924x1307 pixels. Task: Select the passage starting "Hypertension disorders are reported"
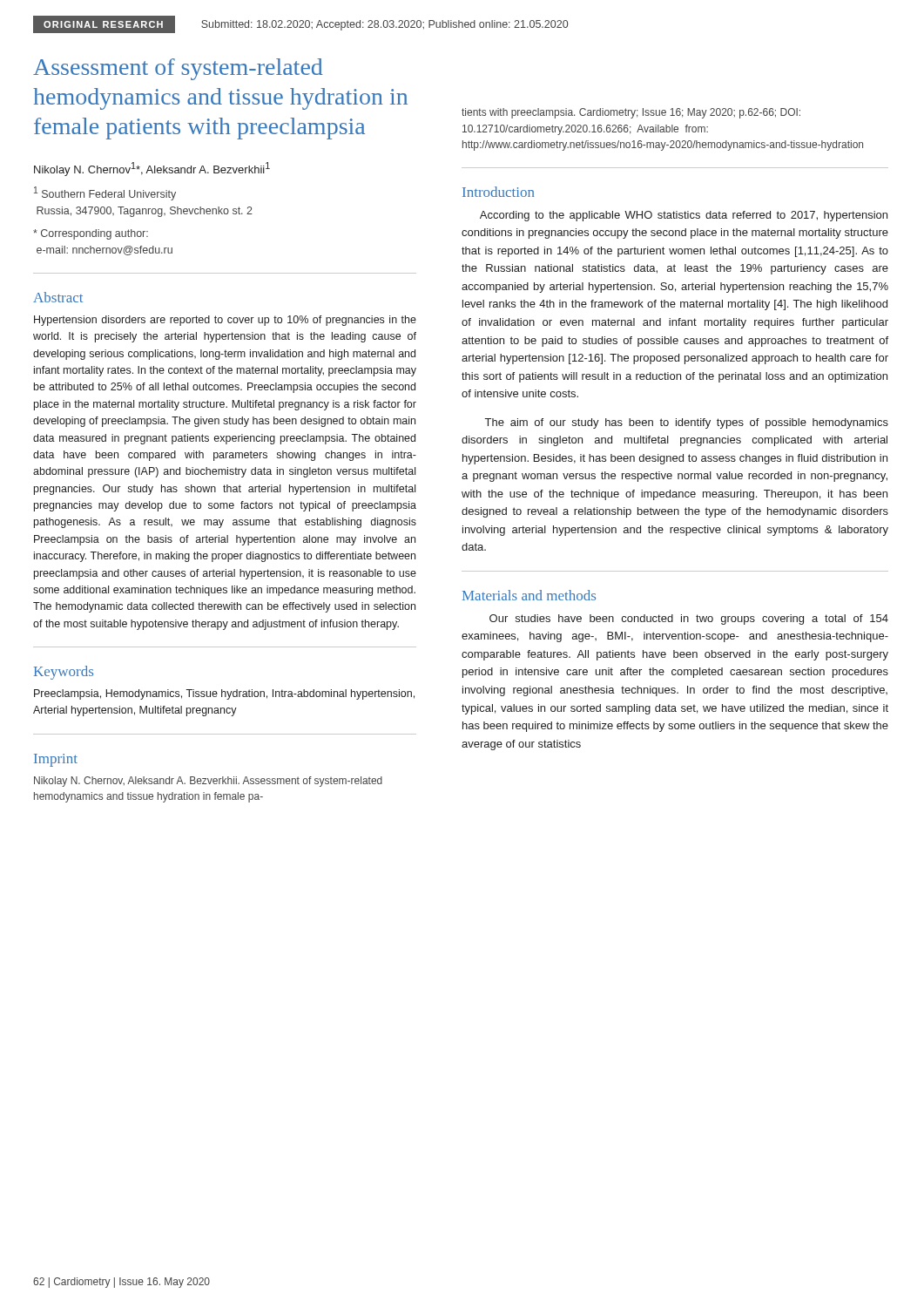click(225, 472)
